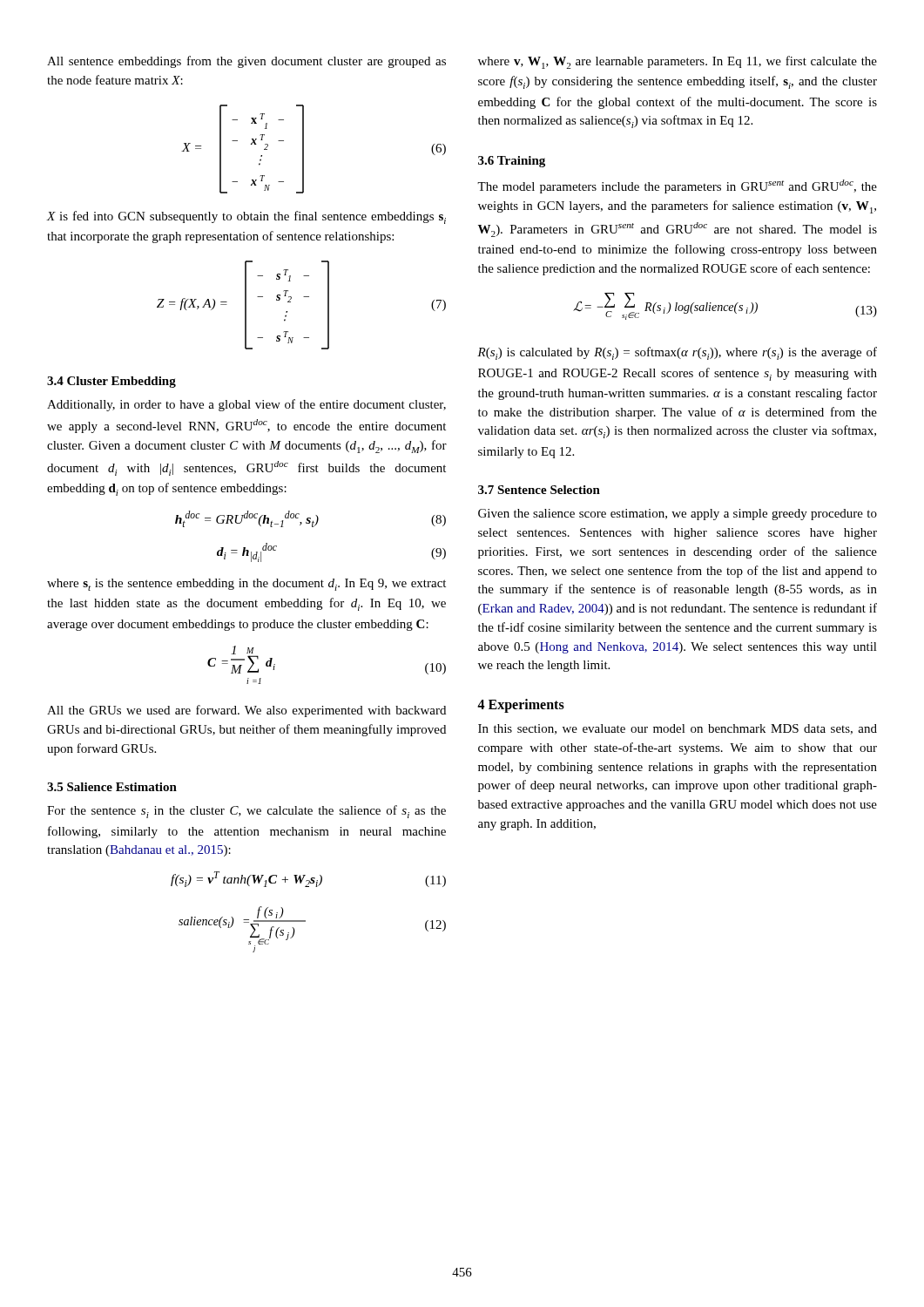Locate the text "4 Experiments"
Image resolution: width=924 pixels, height=1307 pixels.
tap(521, 705)
